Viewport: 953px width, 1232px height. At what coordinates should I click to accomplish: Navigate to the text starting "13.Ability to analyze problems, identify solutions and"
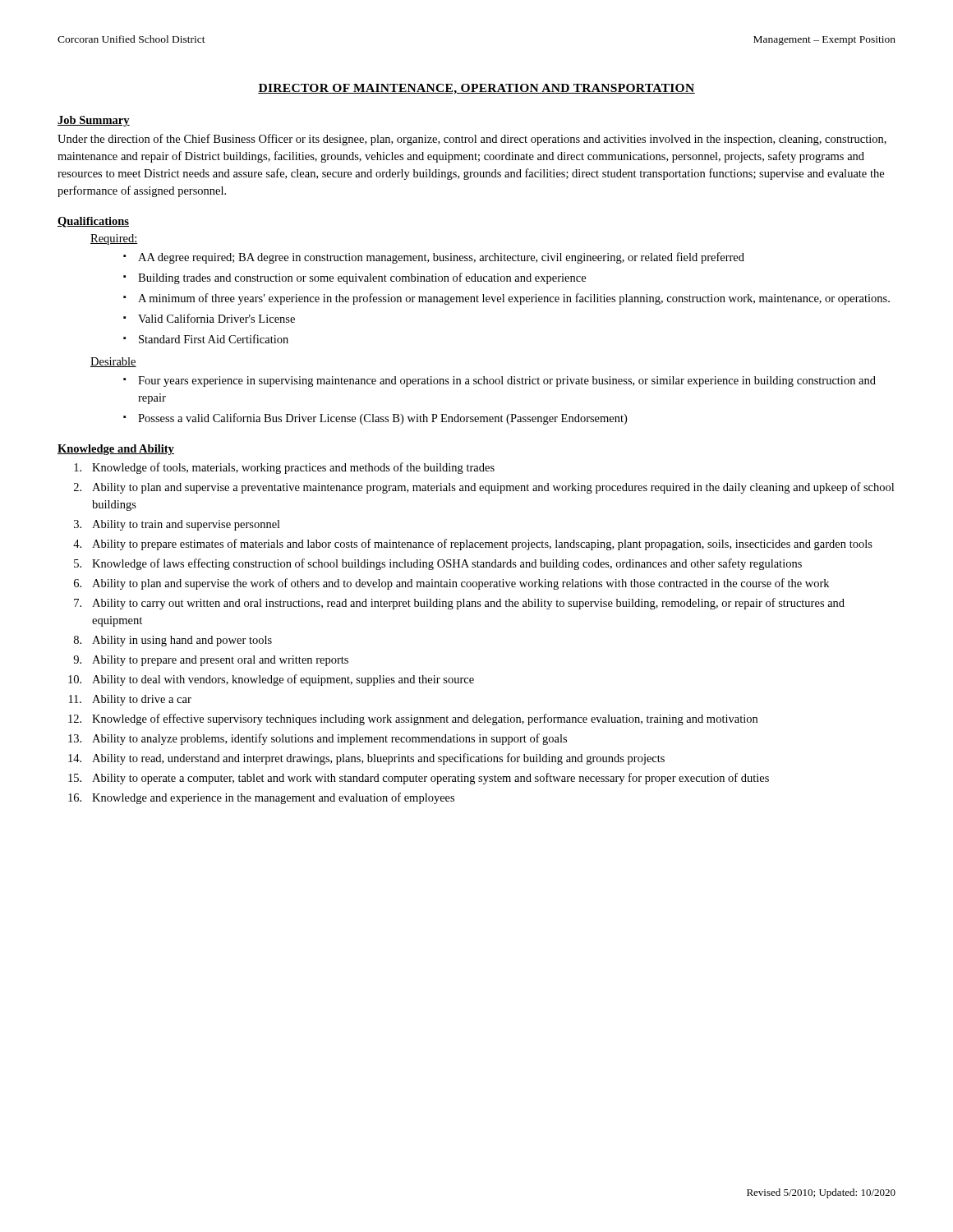coord(476,739)
